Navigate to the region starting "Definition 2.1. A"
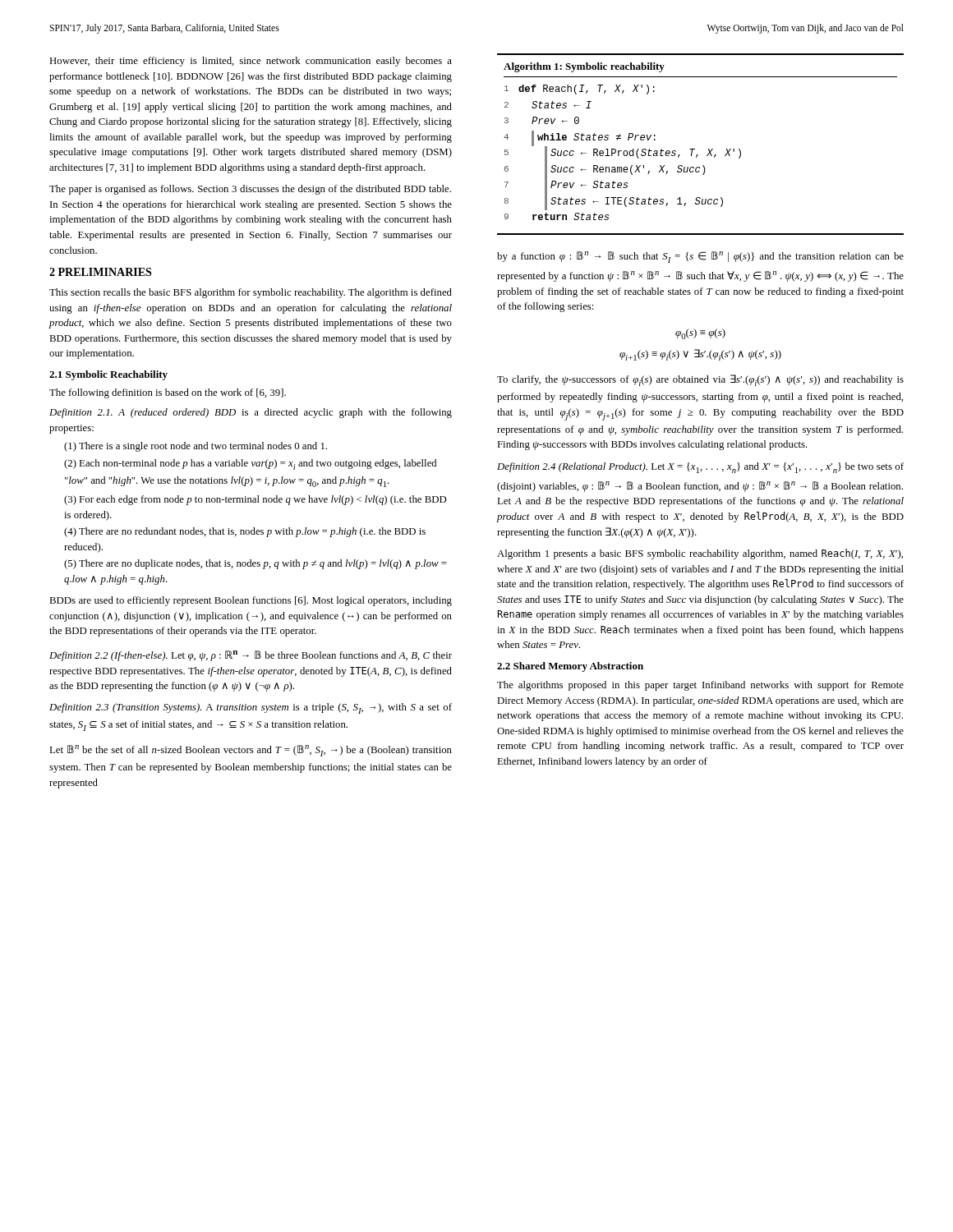This screenshot has height=1232, width=953. pos(251,420)
